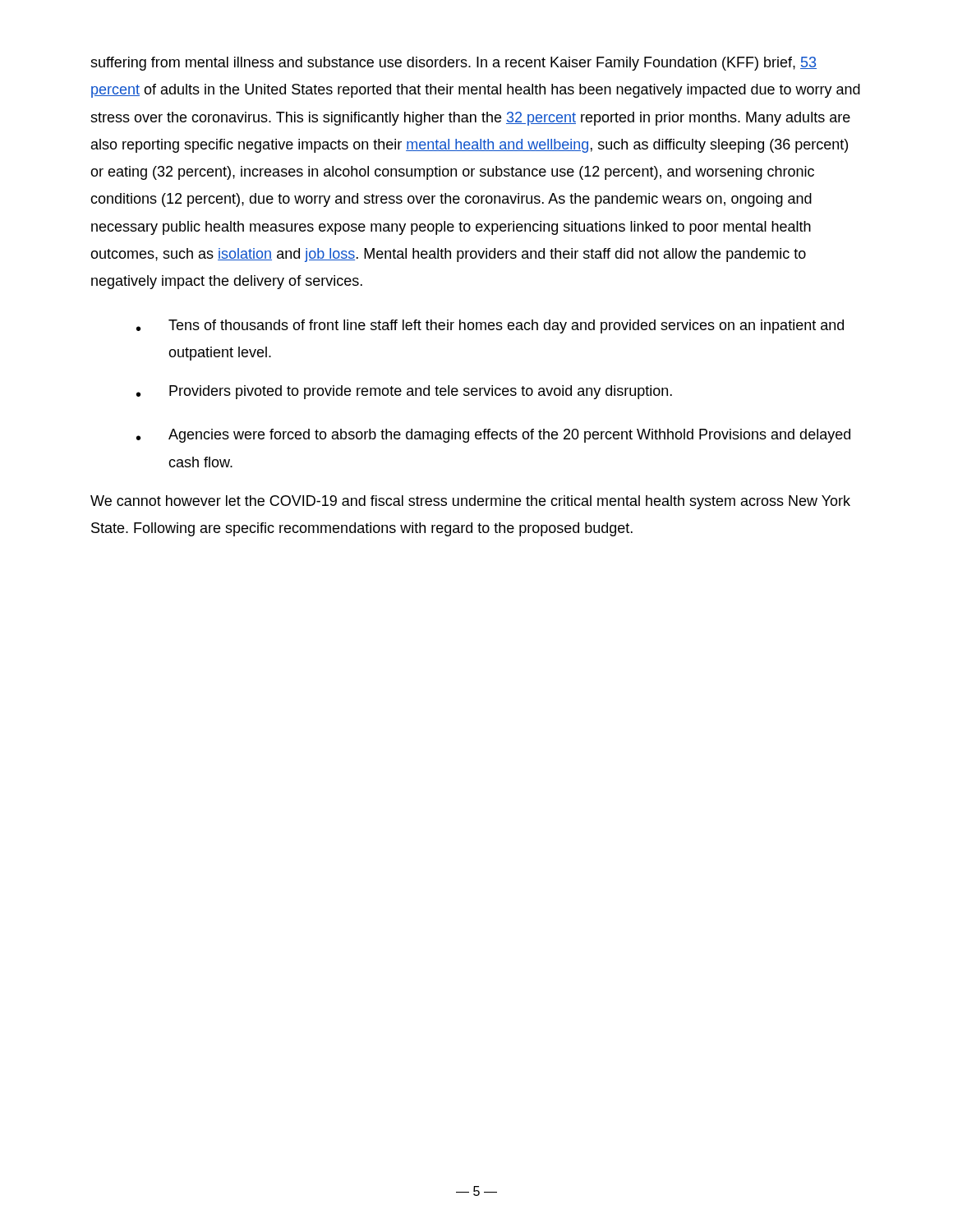This screenshot has width=953, height=1232.
Task: Click on the text block starting "• Tens of thousands"
Action: click(499, 339)
